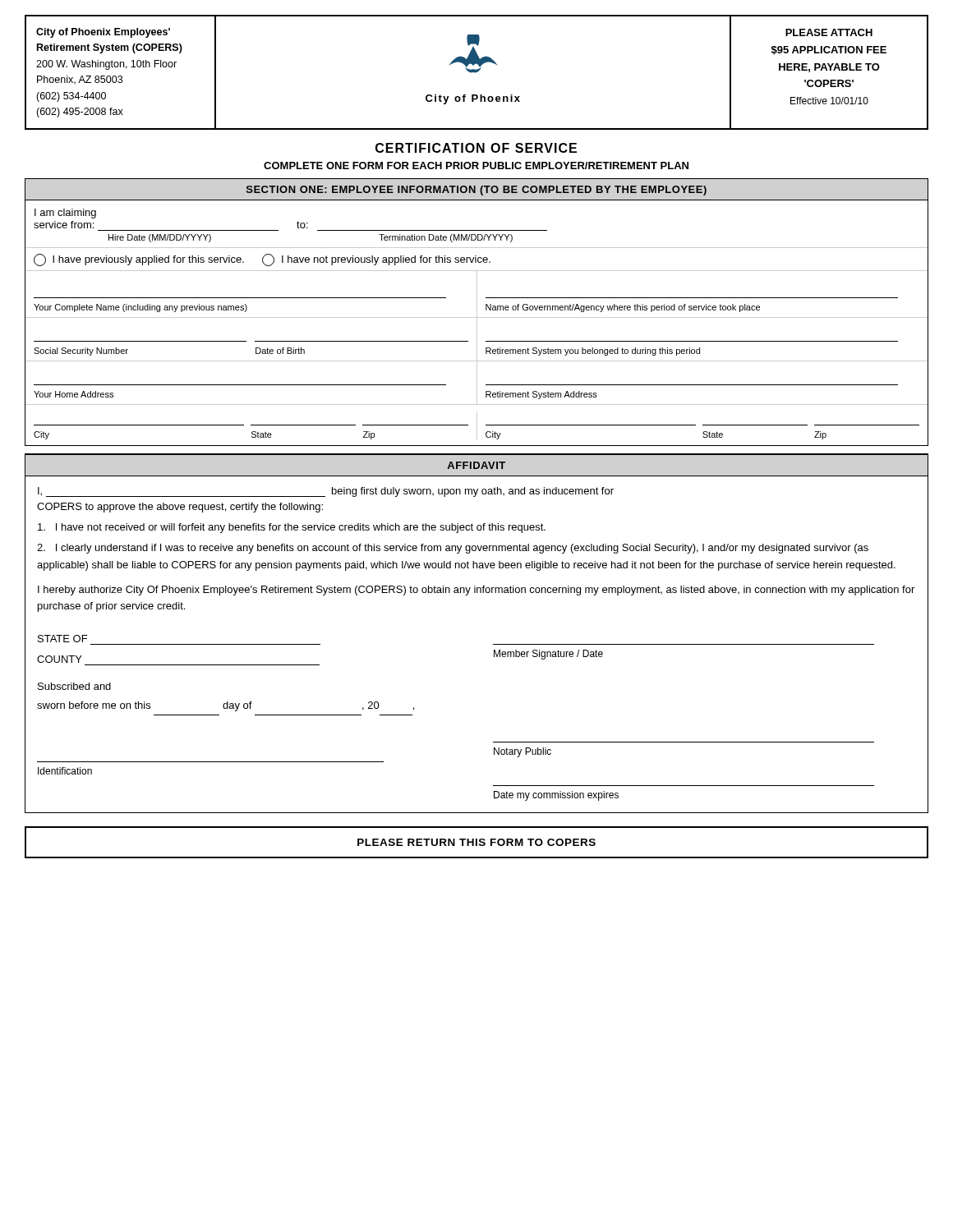Find "Date my commission expires" on this page
Screen dimensions: 1232x953
coord(556,795)
